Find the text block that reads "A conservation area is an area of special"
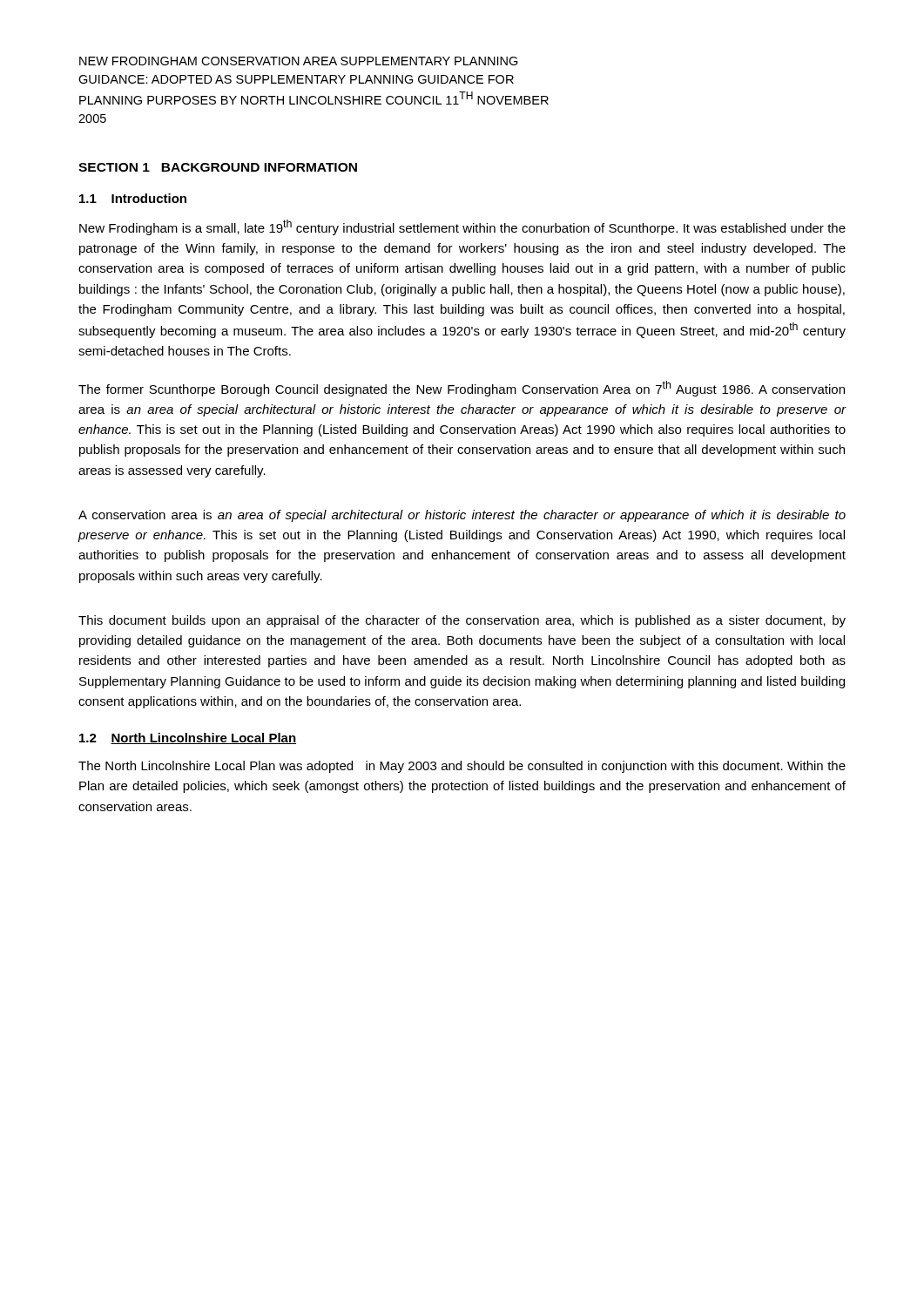924x1307 pixels. [x=462, y=545]
